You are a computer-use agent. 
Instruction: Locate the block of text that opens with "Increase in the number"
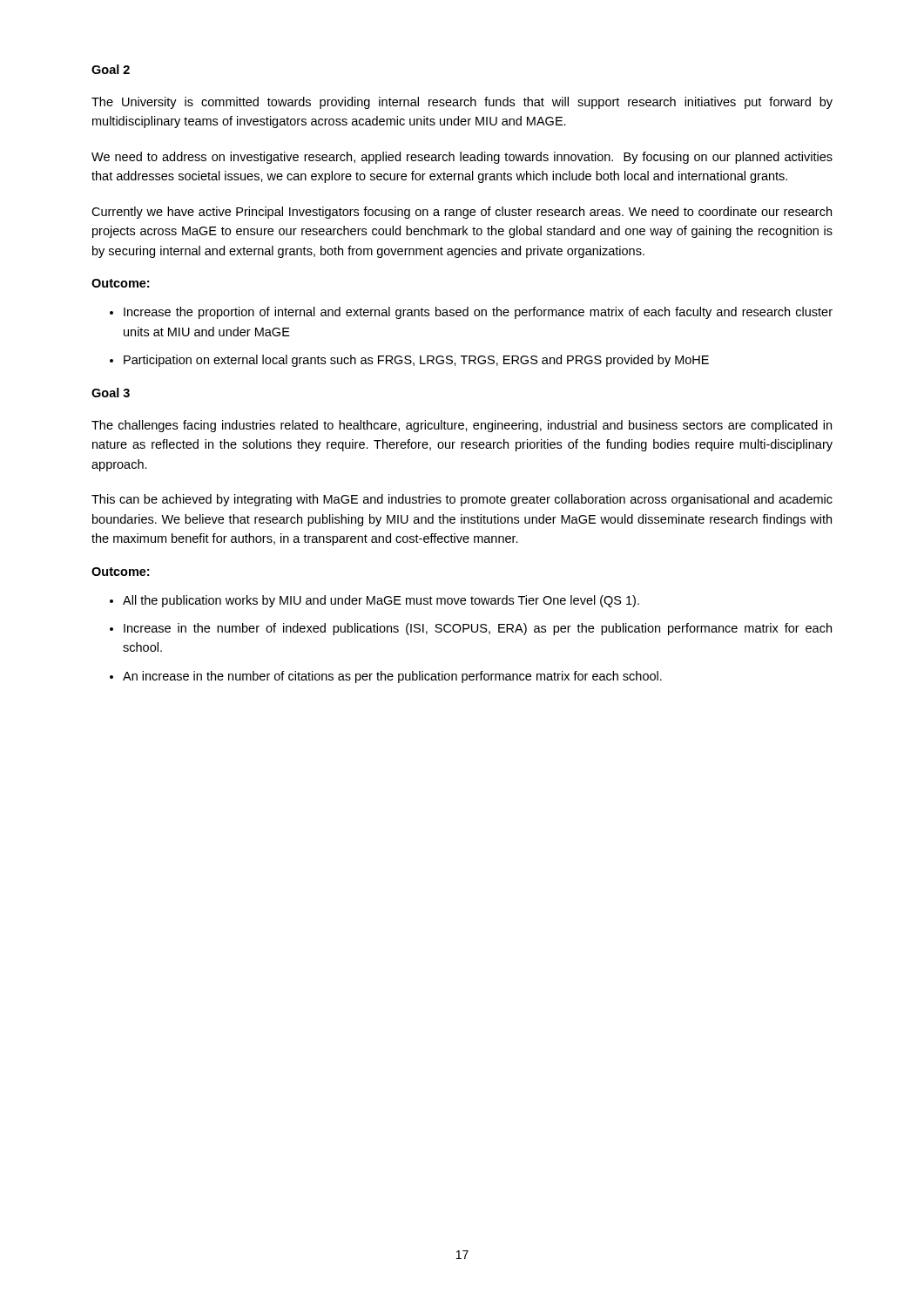478,638
